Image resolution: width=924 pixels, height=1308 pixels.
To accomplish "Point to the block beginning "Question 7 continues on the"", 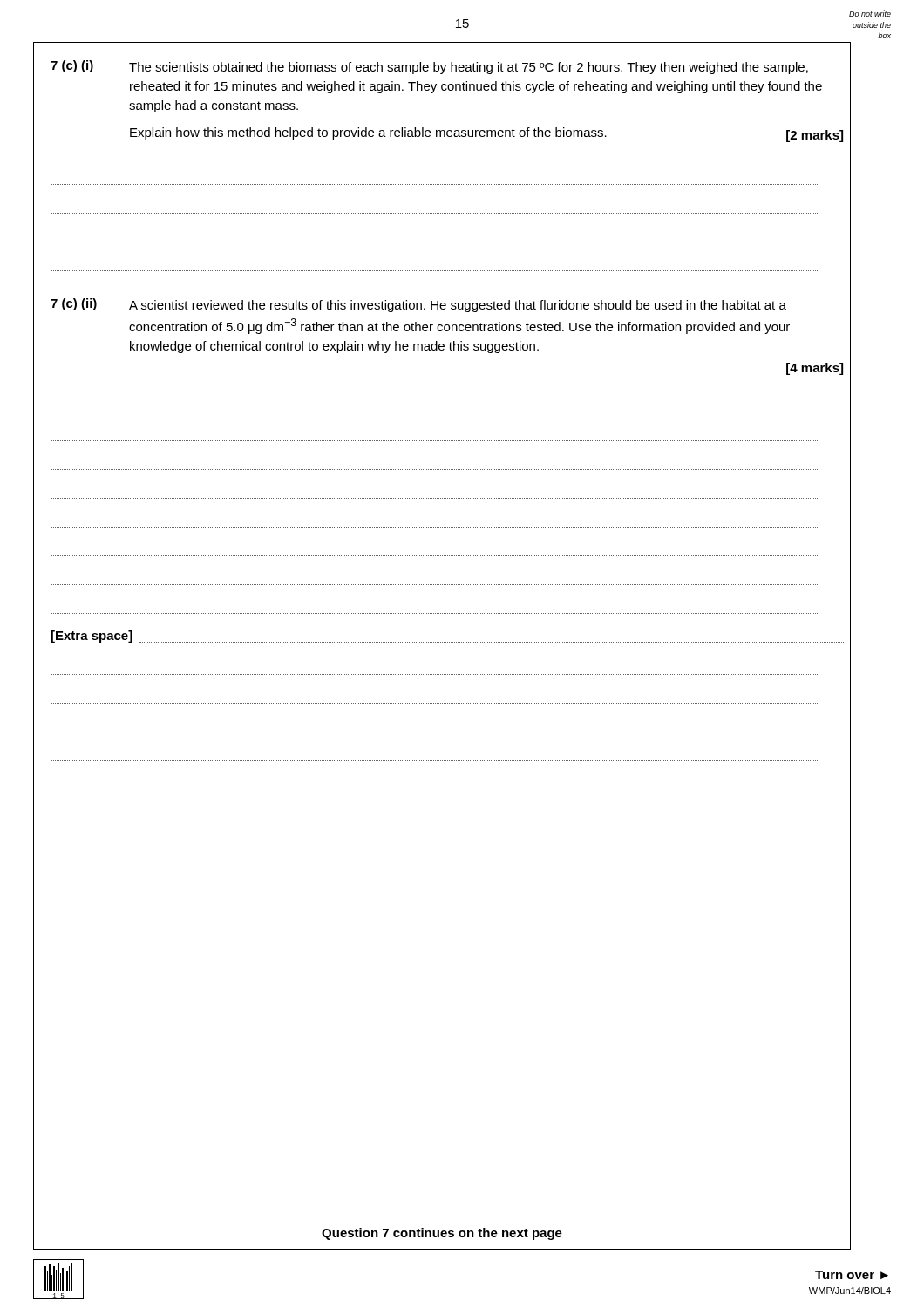I will point(442,1233).
